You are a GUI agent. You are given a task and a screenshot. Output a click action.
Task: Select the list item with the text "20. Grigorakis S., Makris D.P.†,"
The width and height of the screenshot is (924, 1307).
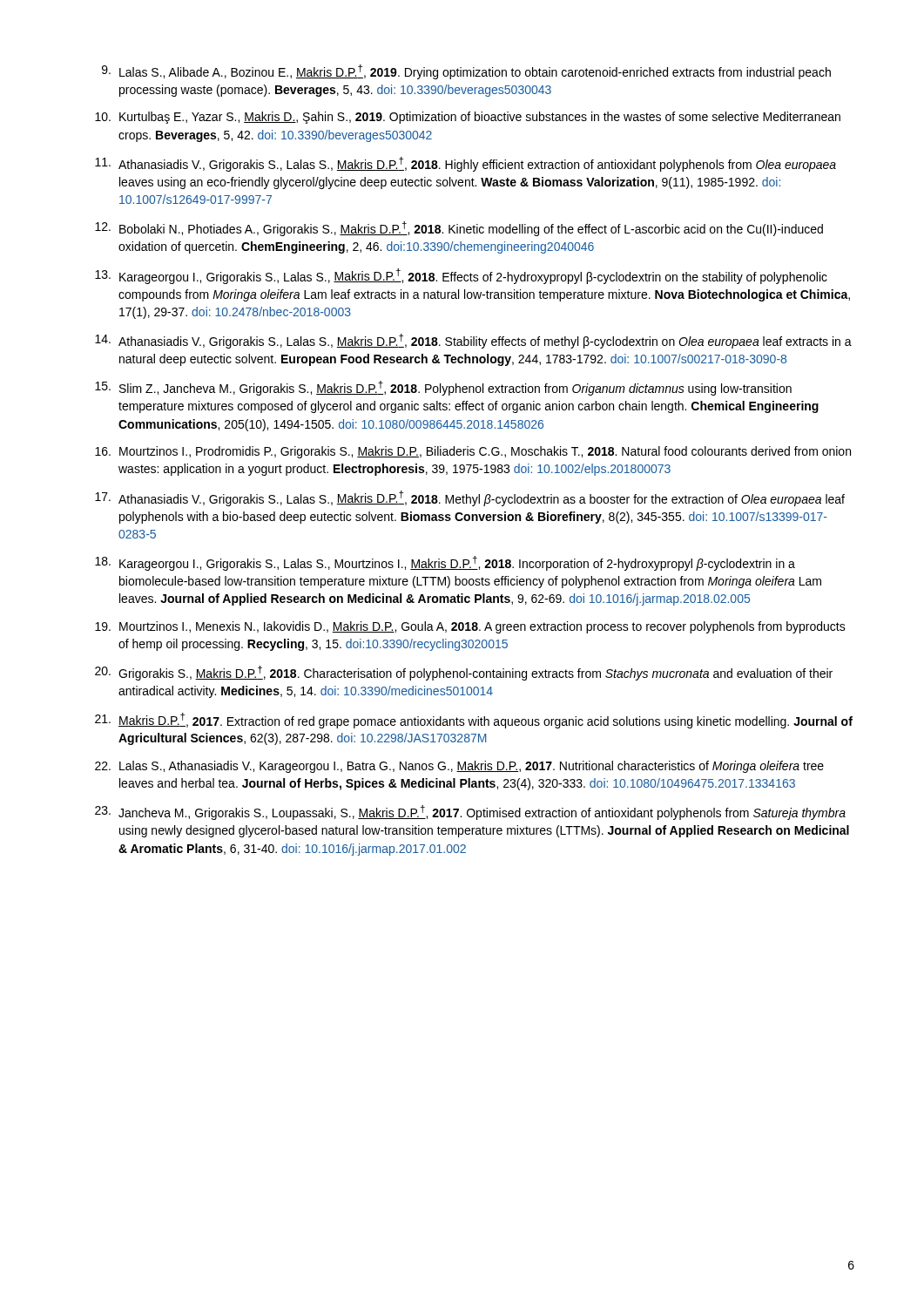coord(466,681)
